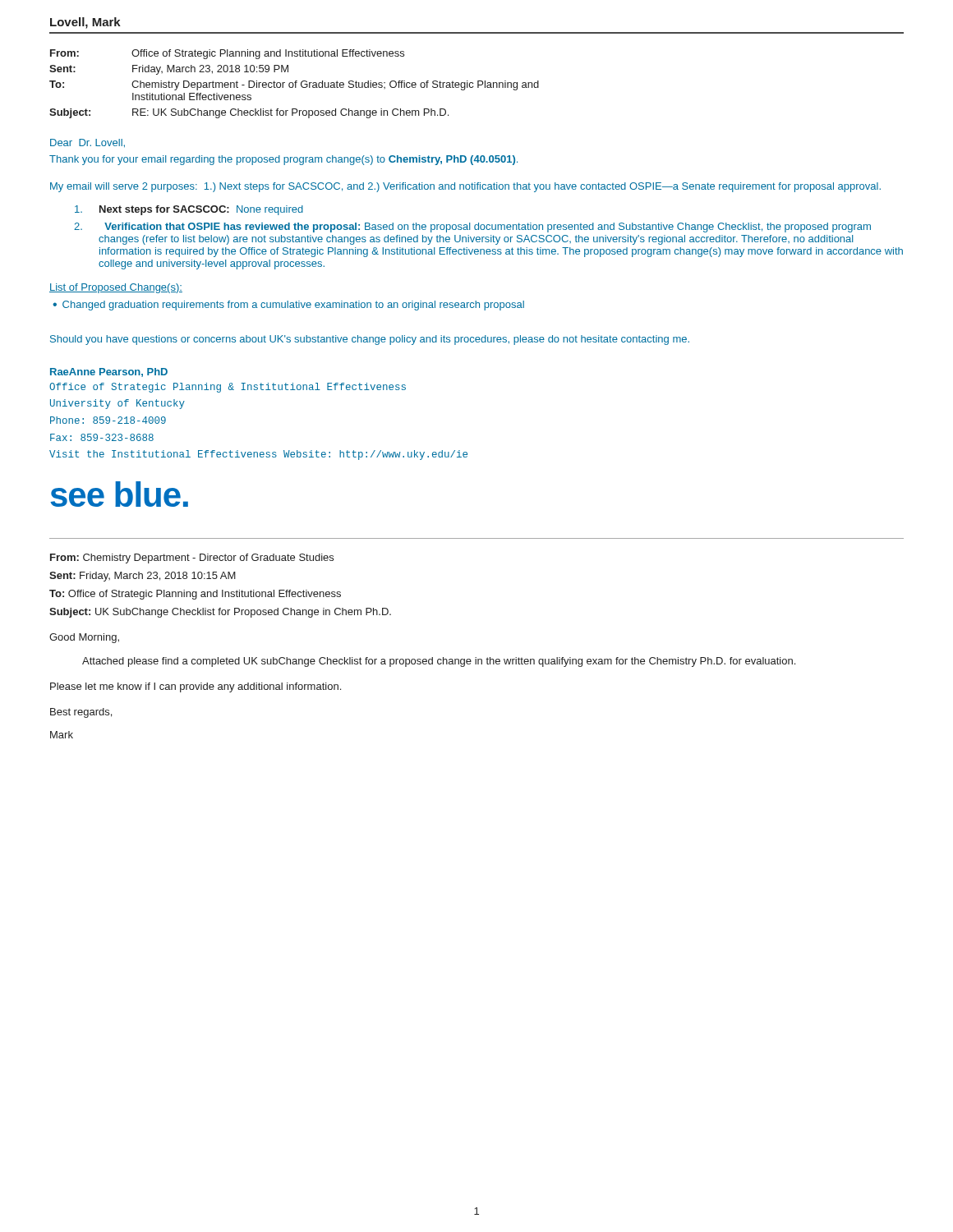Locate the element starting "Dear Dr. Lovell, Thank you"

click(x=284, y=151)
